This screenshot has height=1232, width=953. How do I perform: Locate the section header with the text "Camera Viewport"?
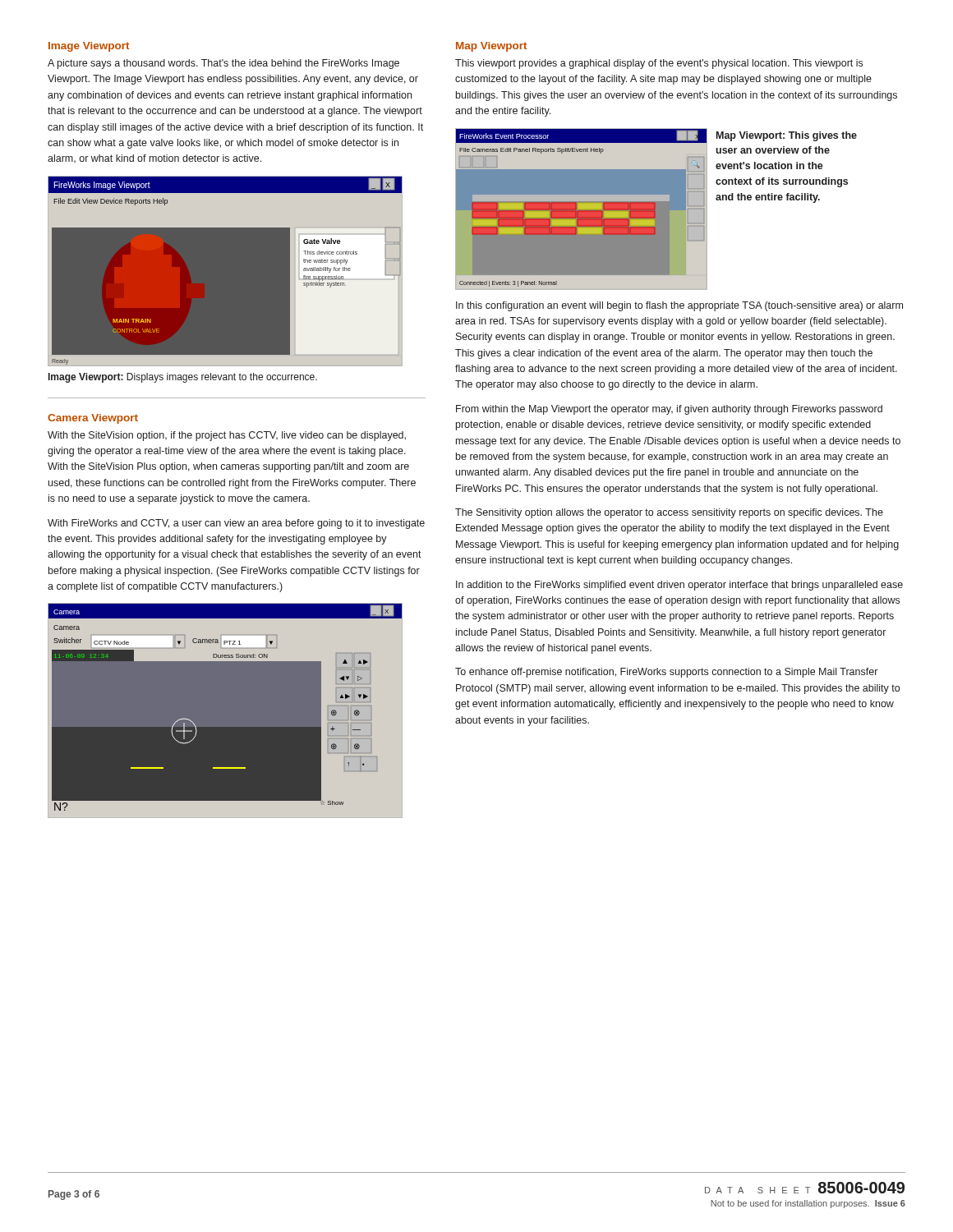click(x=93, y=417)
